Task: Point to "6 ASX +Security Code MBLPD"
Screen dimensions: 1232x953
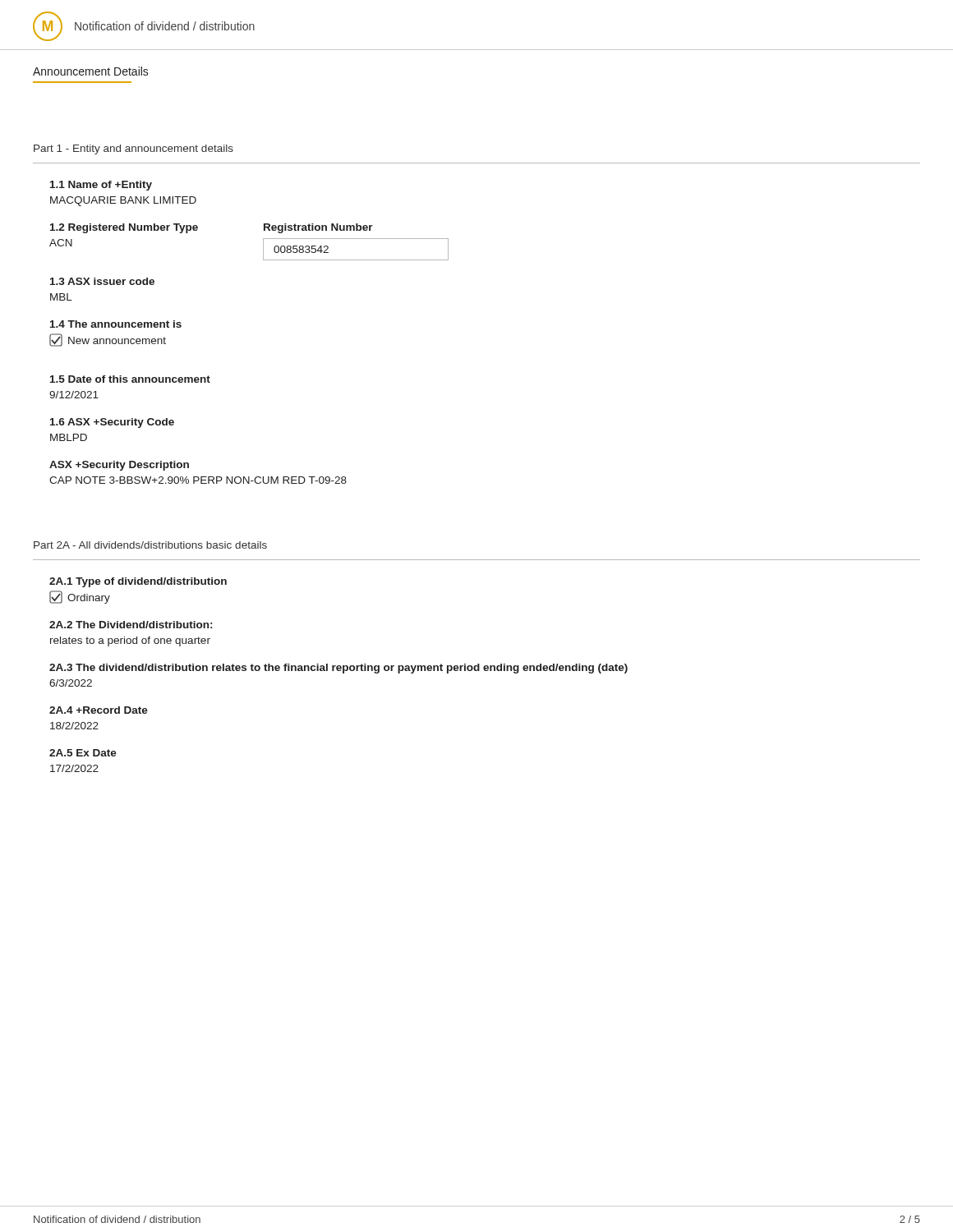Action: click(x=112, y=423)
